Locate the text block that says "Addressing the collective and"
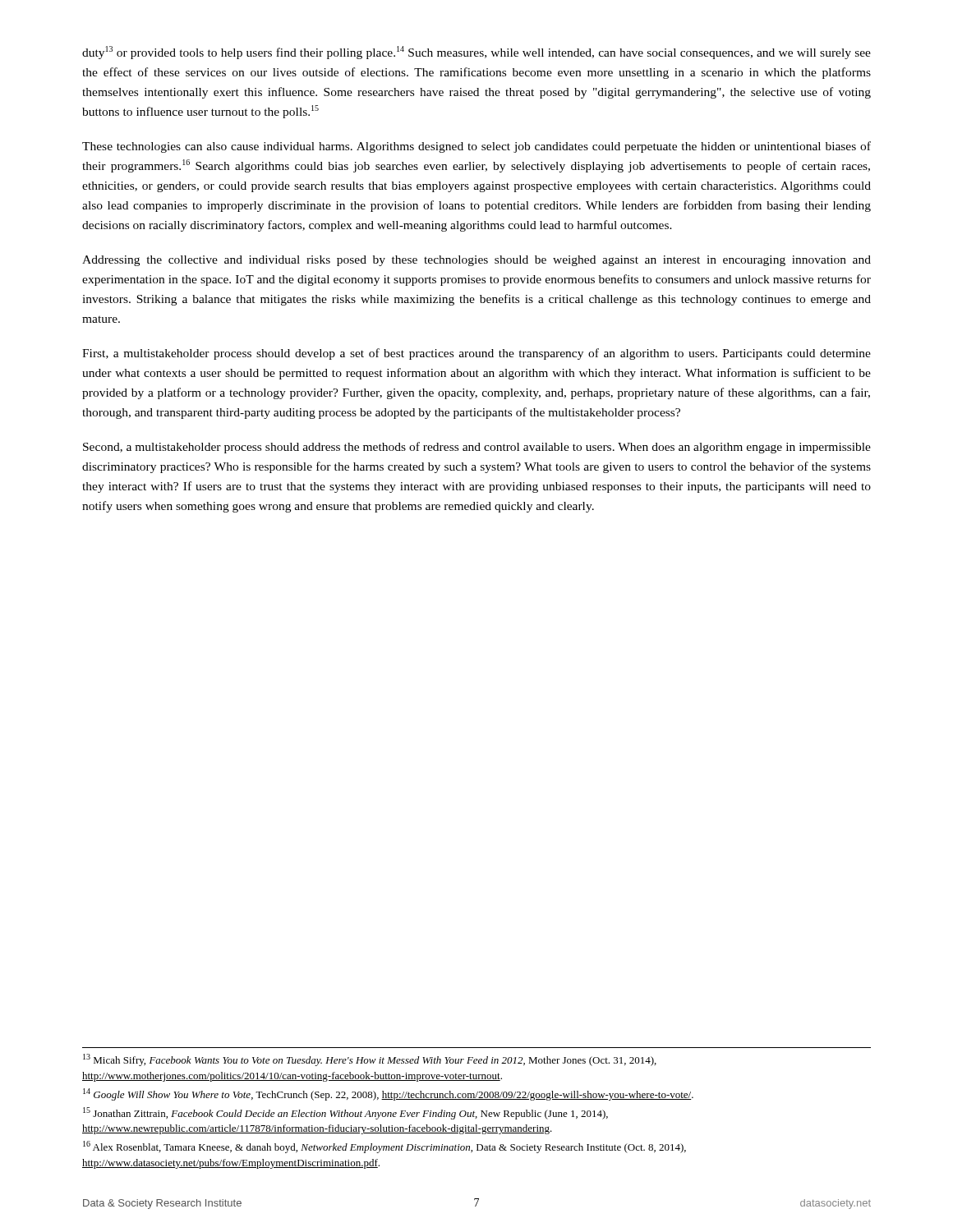This screenshot has height=1232, width=953. point(476,289)
